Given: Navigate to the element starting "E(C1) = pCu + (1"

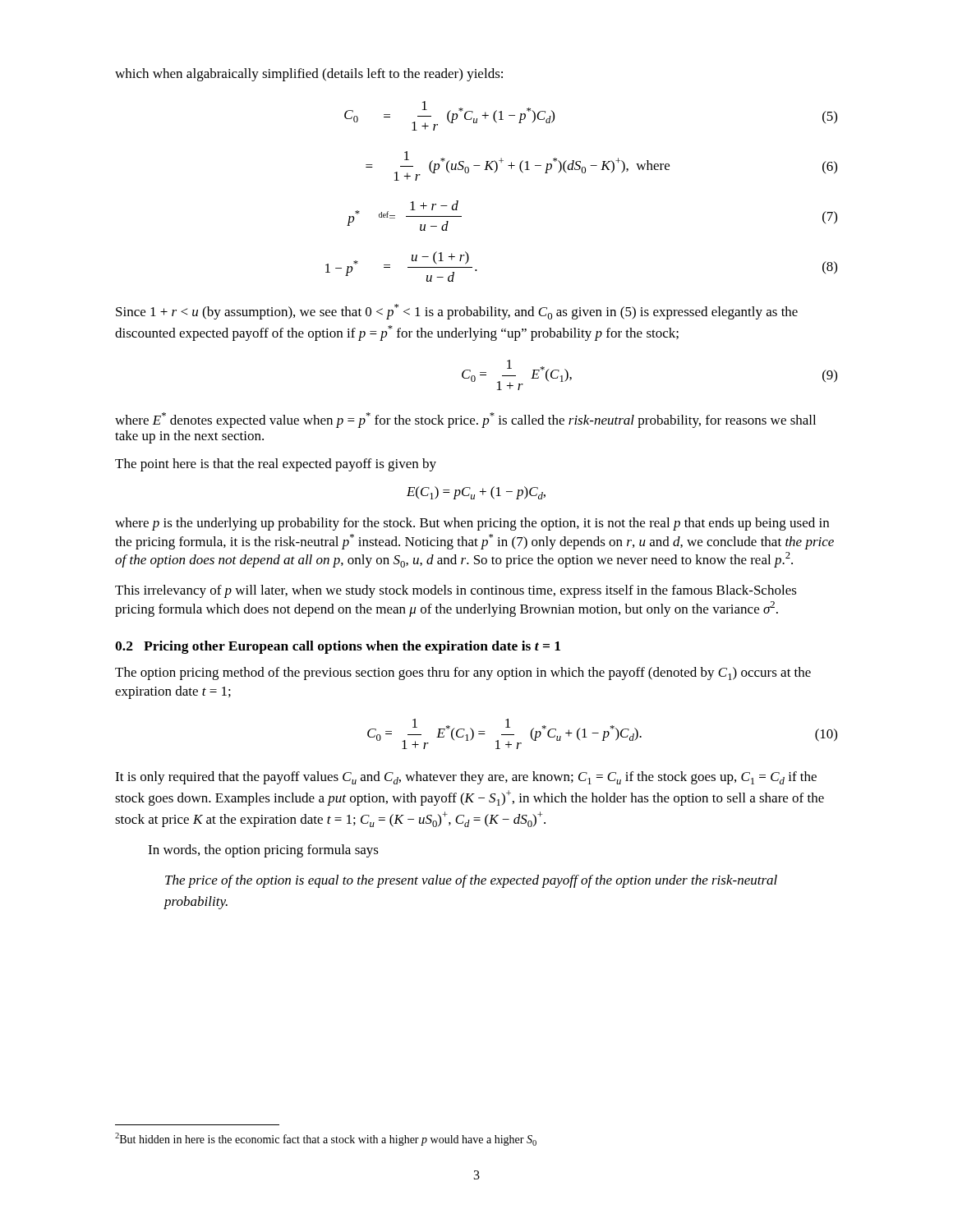Looking at the screenshot, I should point(476,494).
